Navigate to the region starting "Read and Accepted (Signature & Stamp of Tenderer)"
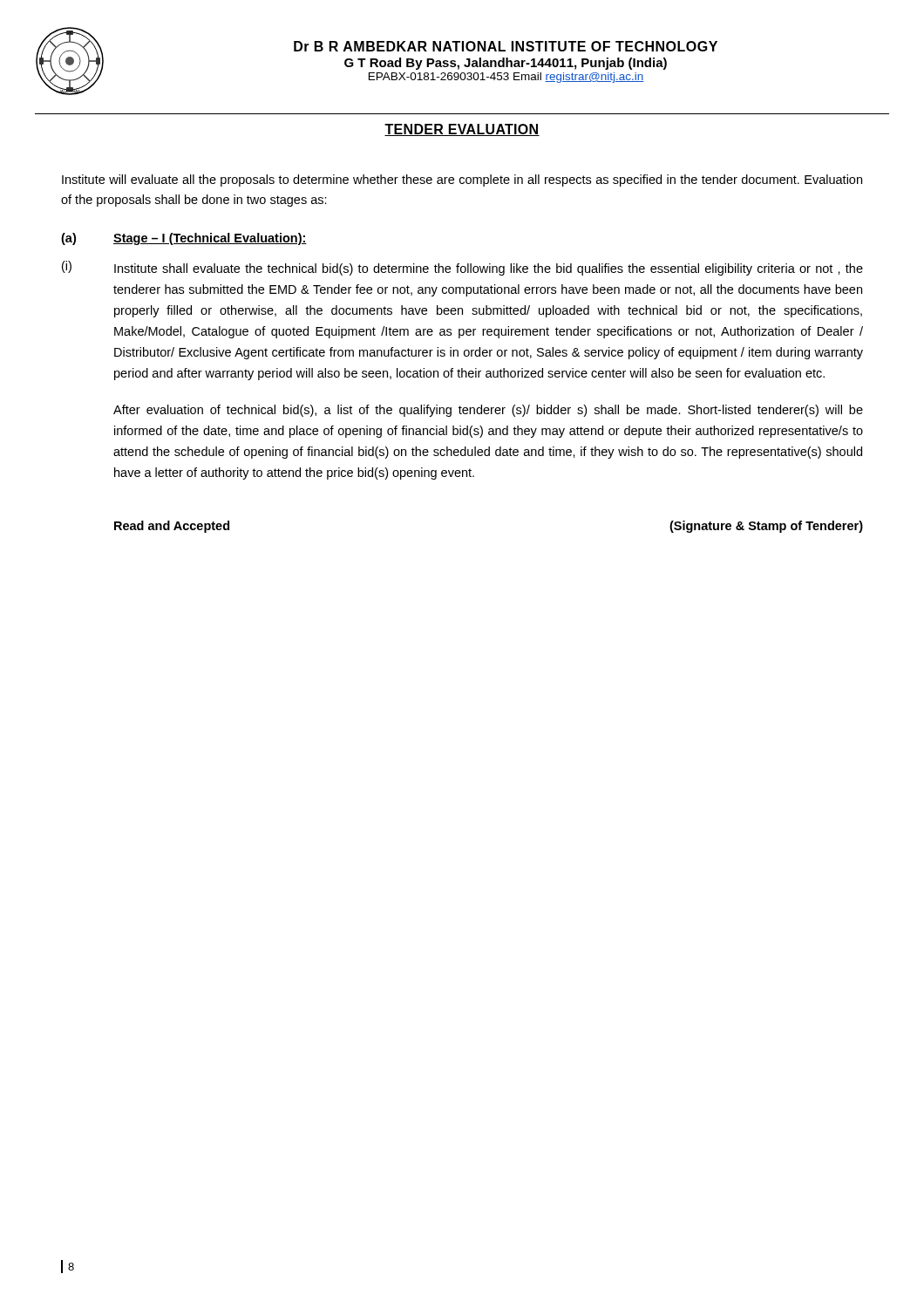This screenshot has width=924, height=1308. (168, 526)
